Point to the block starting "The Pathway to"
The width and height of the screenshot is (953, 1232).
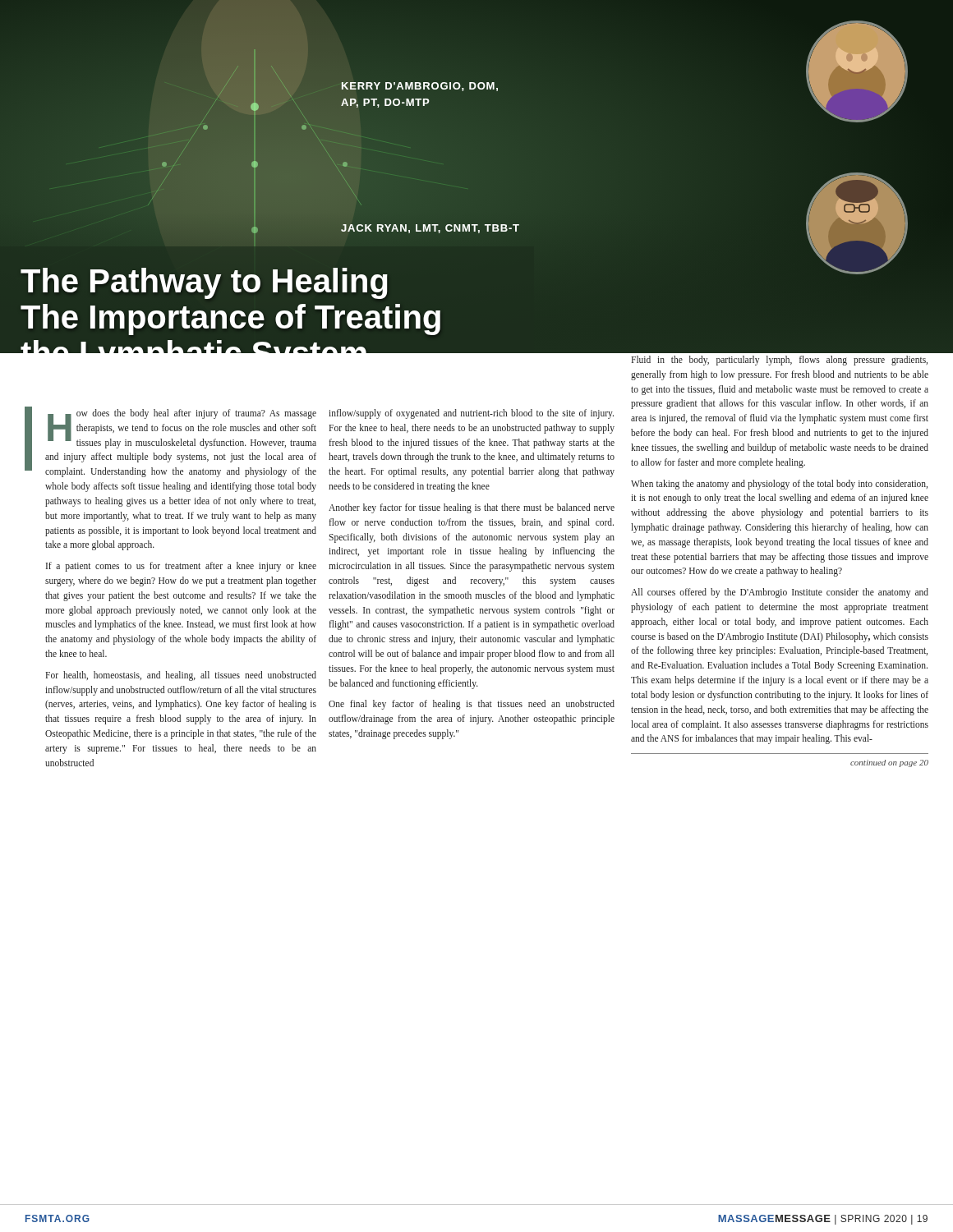(x=267, y=331)
